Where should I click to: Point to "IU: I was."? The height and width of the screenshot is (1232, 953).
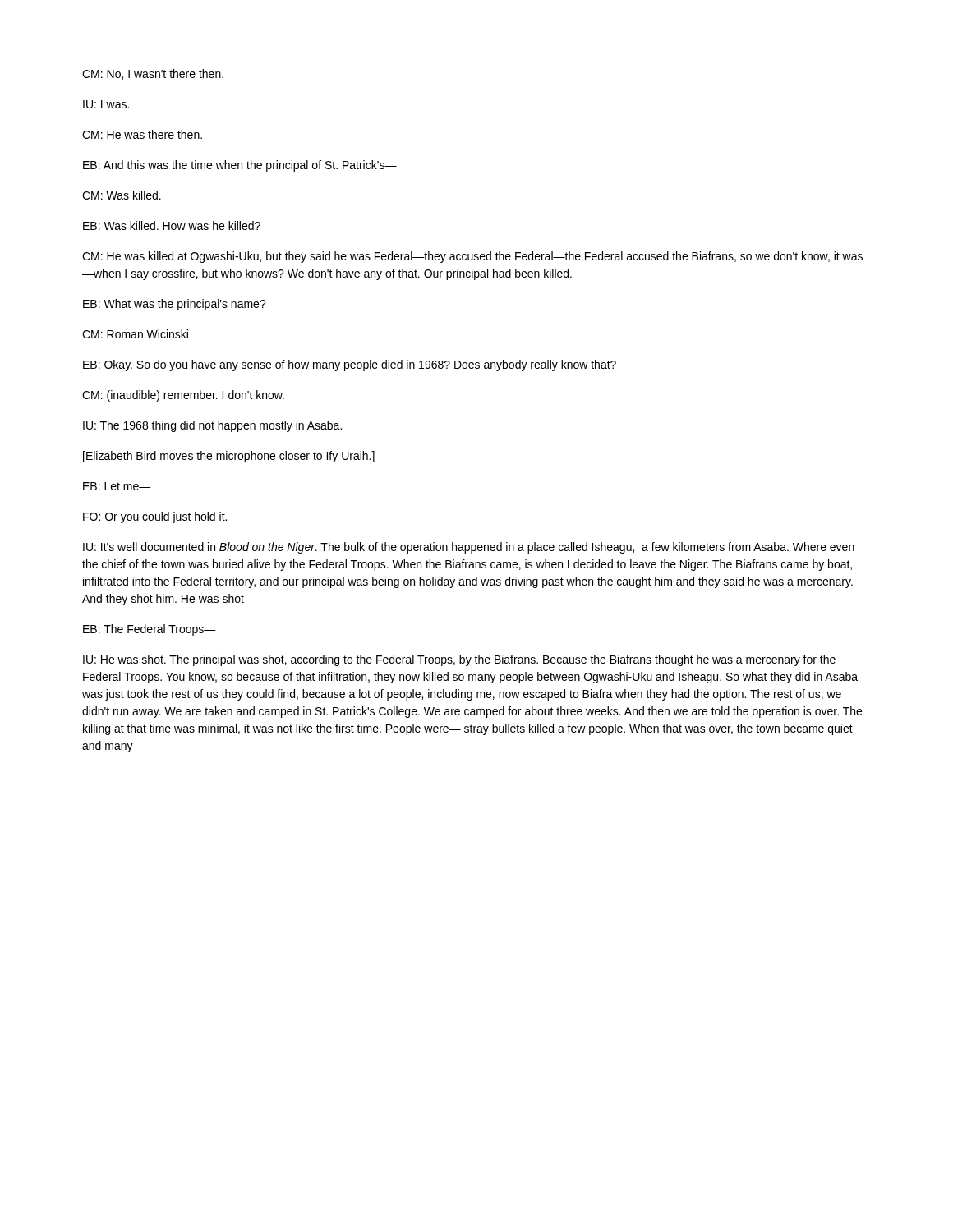(x=106, y=104)
